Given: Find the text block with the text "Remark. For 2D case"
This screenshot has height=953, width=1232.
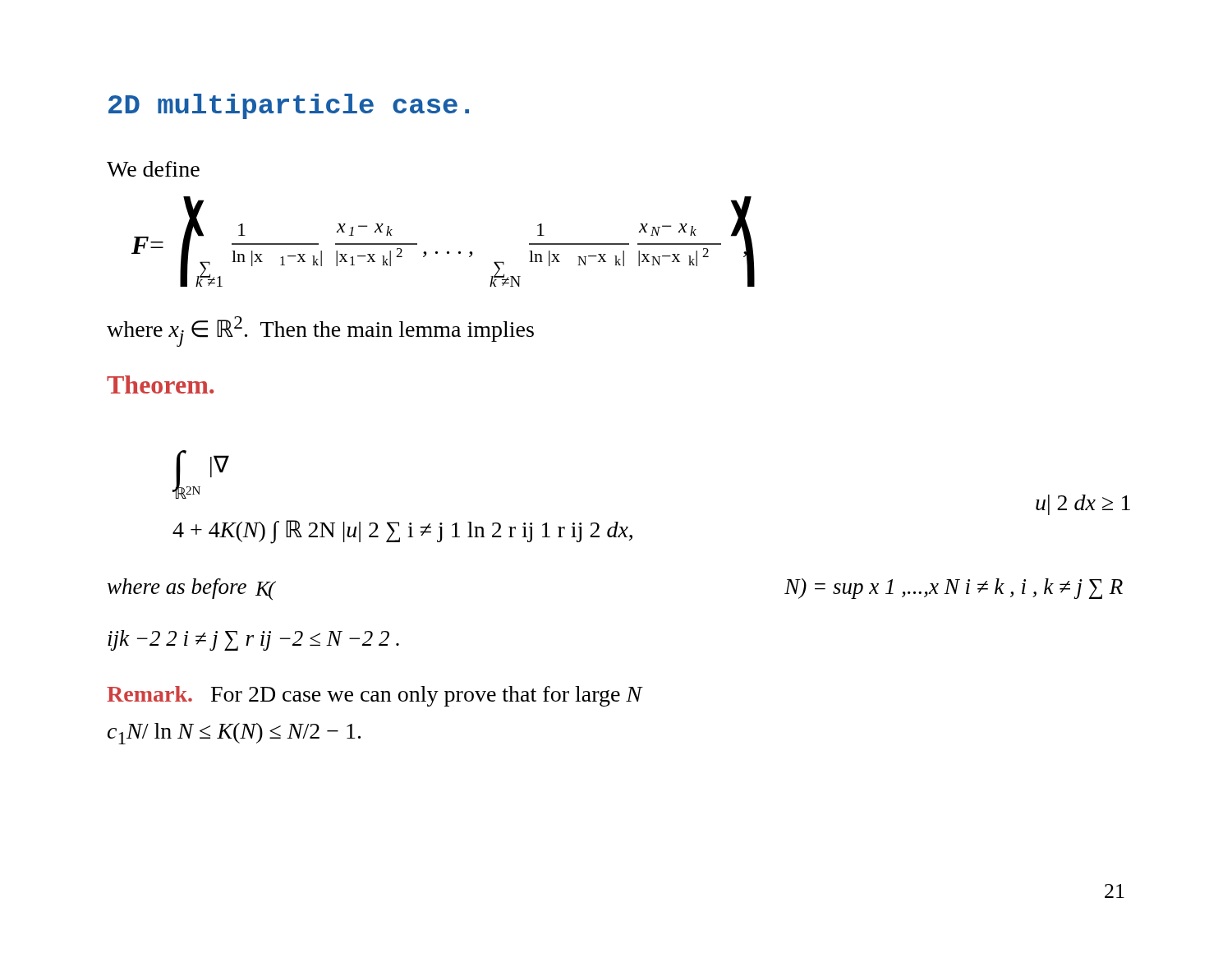Looking at the screenshot, I should click(x=375, y=696).
